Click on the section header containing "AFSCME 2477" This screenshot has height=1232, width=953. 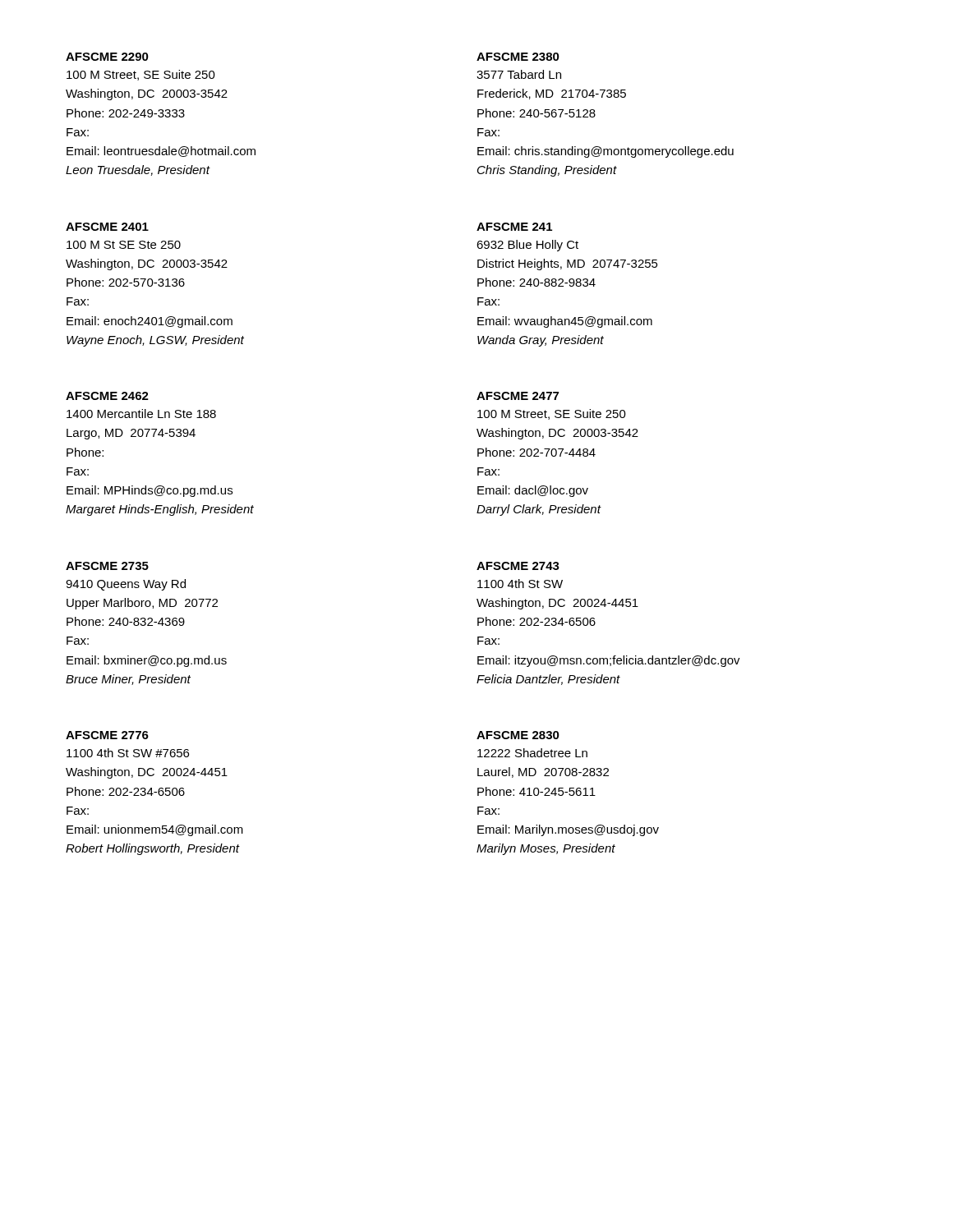point(518,395)
